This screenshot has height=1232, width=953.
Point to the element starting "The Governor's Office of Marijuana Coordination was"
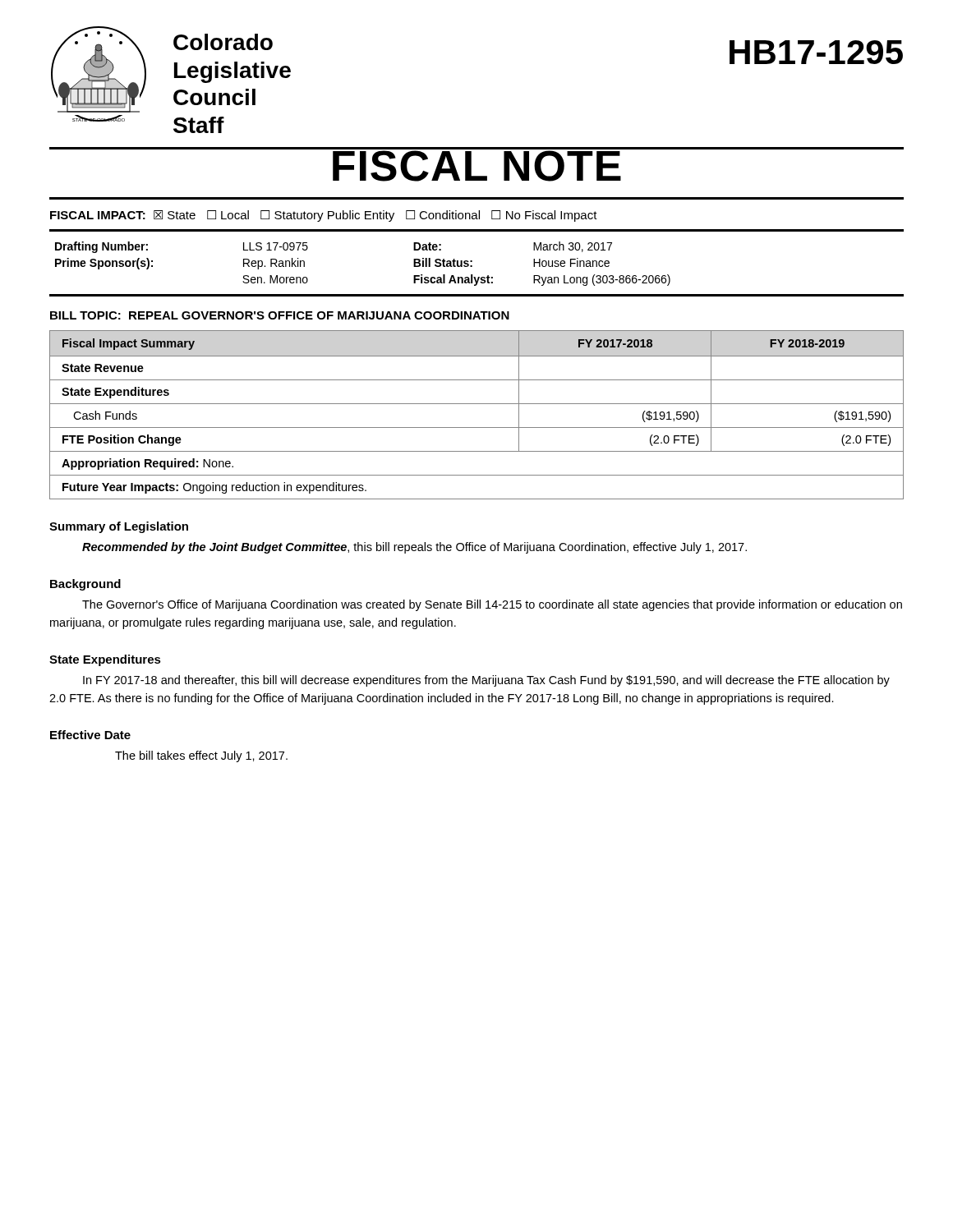(x=476, y=614)
